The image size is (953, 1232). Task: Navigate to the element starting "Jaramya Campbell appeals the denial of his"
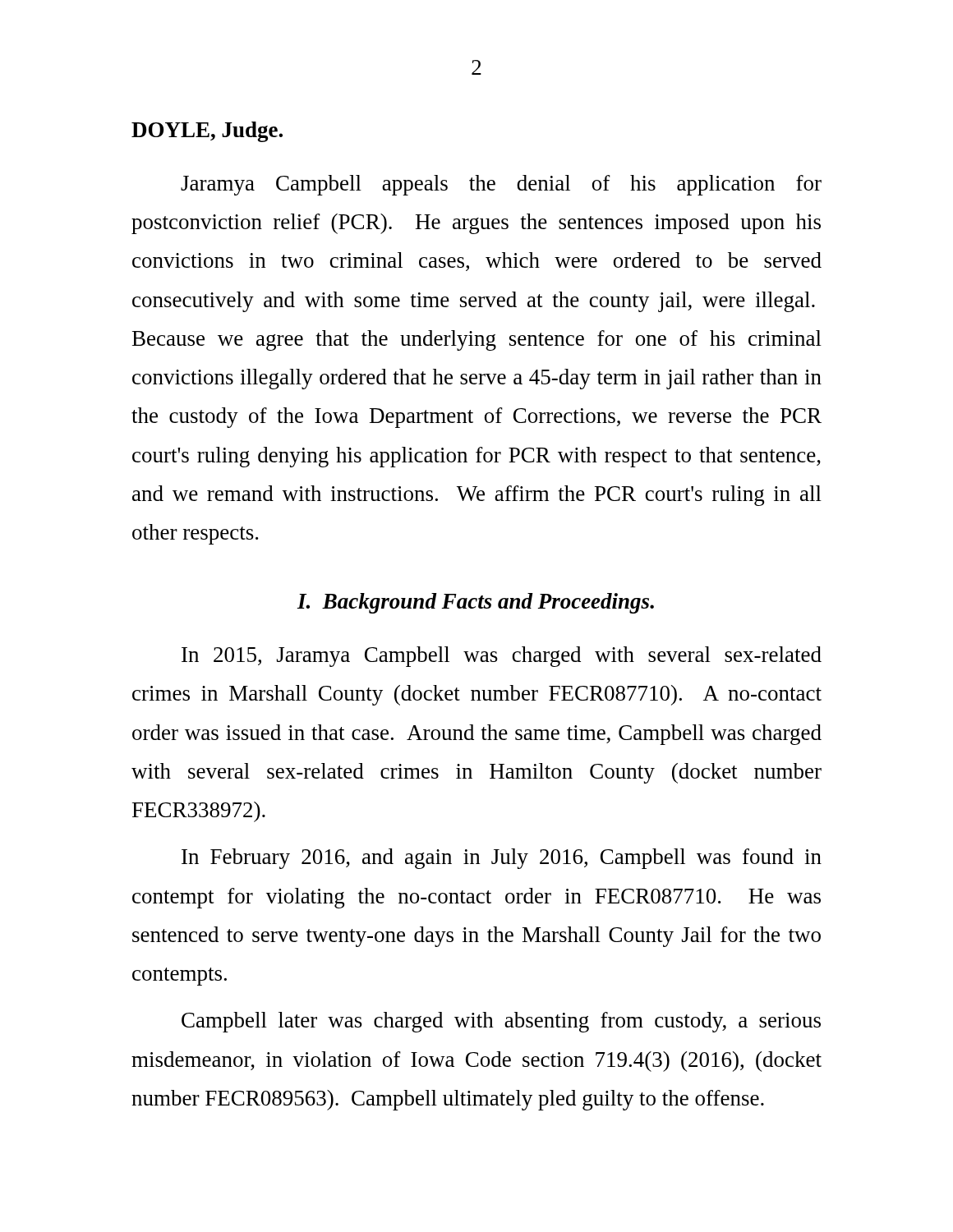[x=225, y=185]
